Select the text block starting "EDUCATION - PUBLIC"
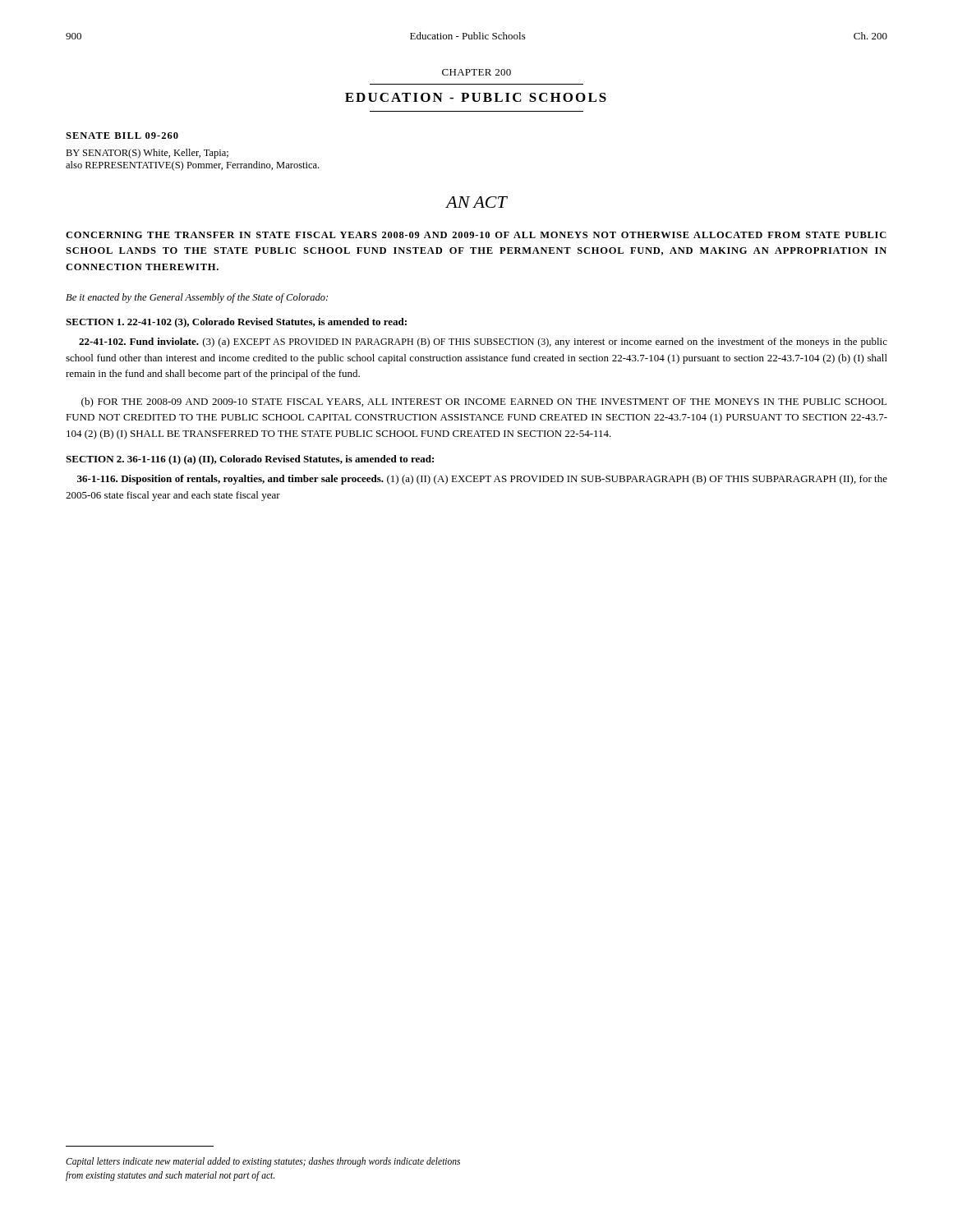The width and height of the screenshot is (953, 1232). point(476,97)
